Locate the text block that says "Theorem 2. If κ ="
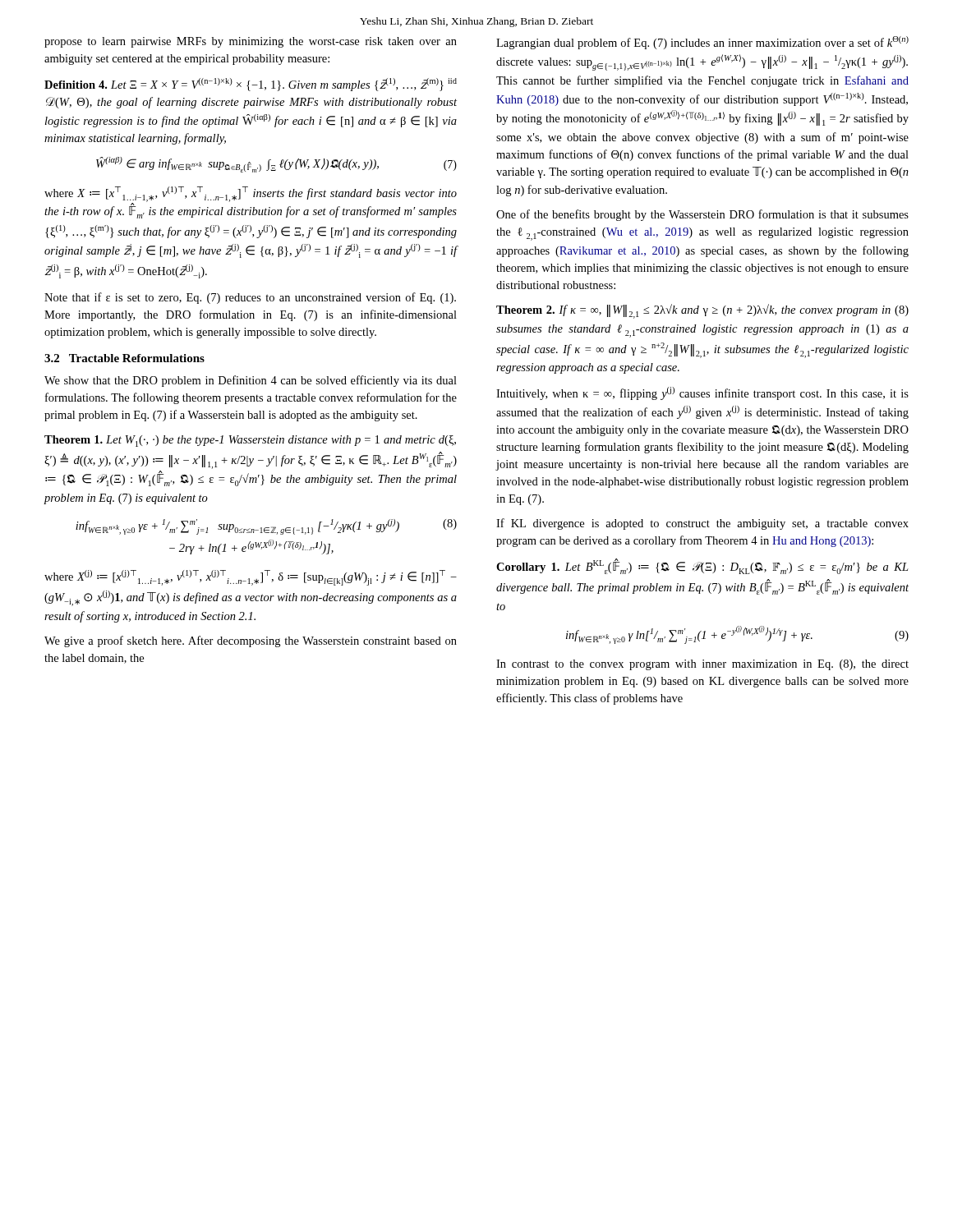This screenshot has height=1232, width=953. pyautogui.click(x=702, y=338)
